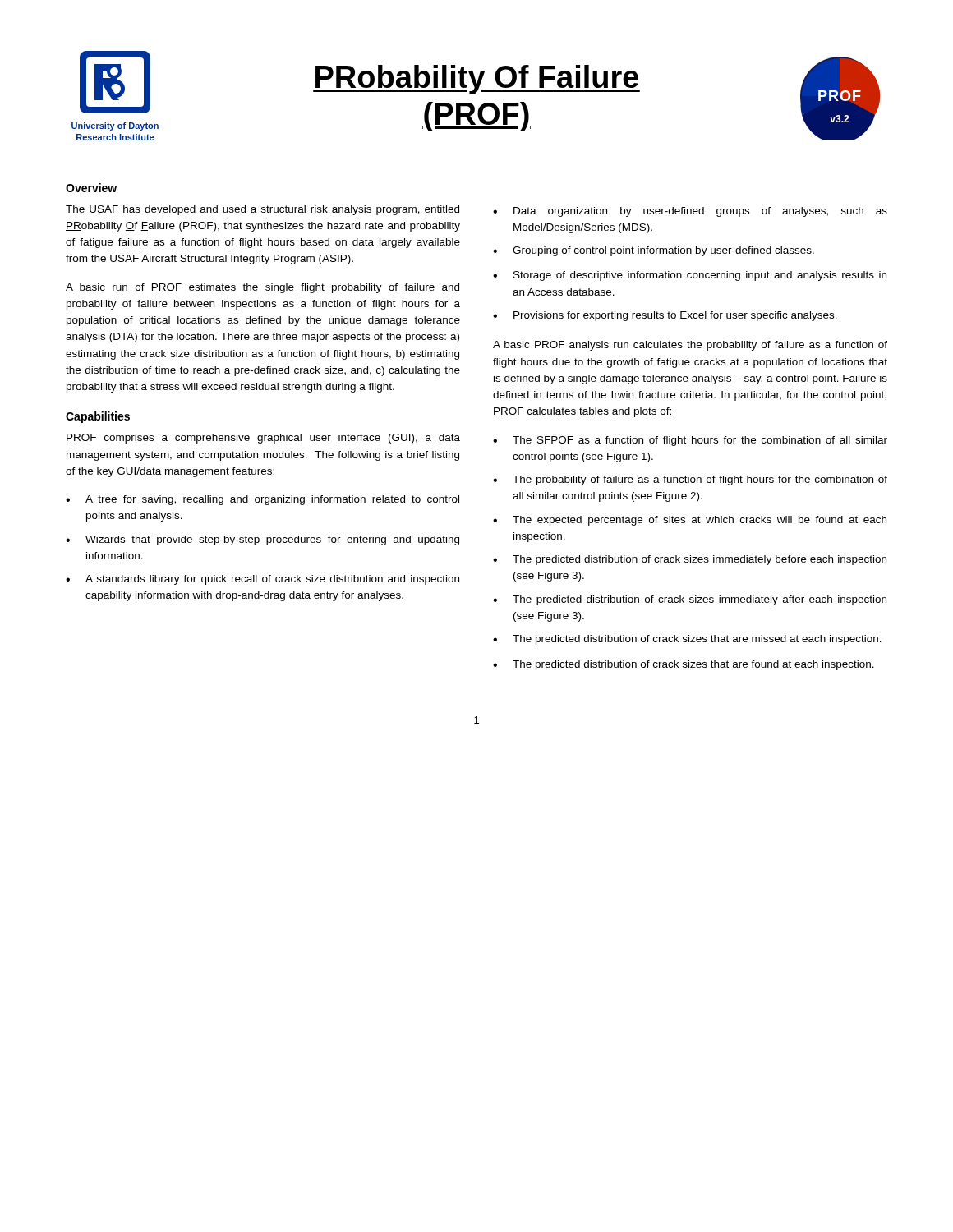Find the list item that says "• The SFPOF"
Screen dimensions: 1232x953
click(x=690, y=448)
